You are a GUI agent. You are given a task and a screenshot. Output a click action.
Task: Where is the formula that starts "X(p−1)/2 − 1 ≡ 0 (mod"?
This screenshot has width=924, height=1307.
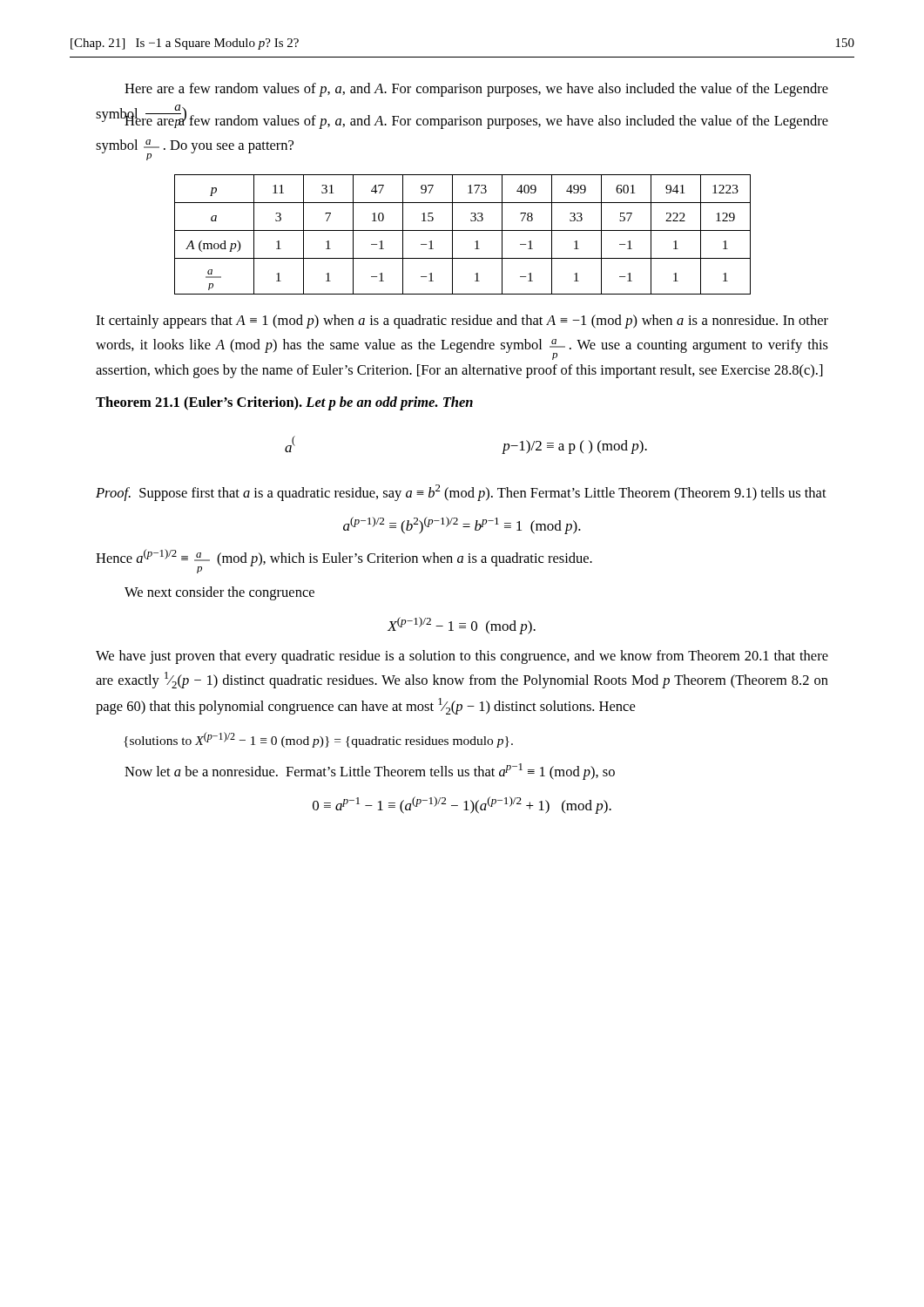(x=462, y=624)
